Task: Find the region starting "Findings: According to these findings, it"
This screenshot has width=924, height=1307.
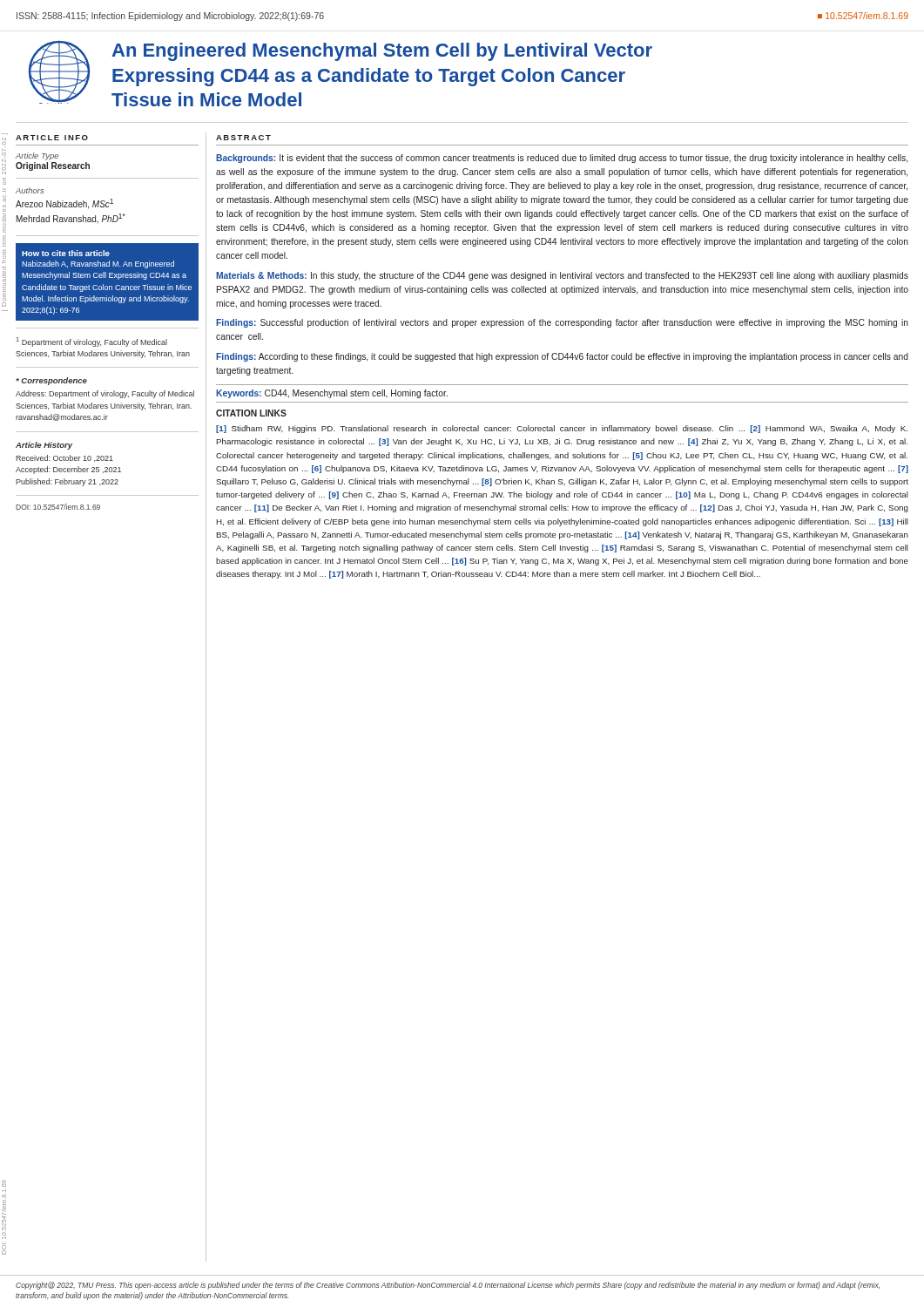Action: click(562, 364)
